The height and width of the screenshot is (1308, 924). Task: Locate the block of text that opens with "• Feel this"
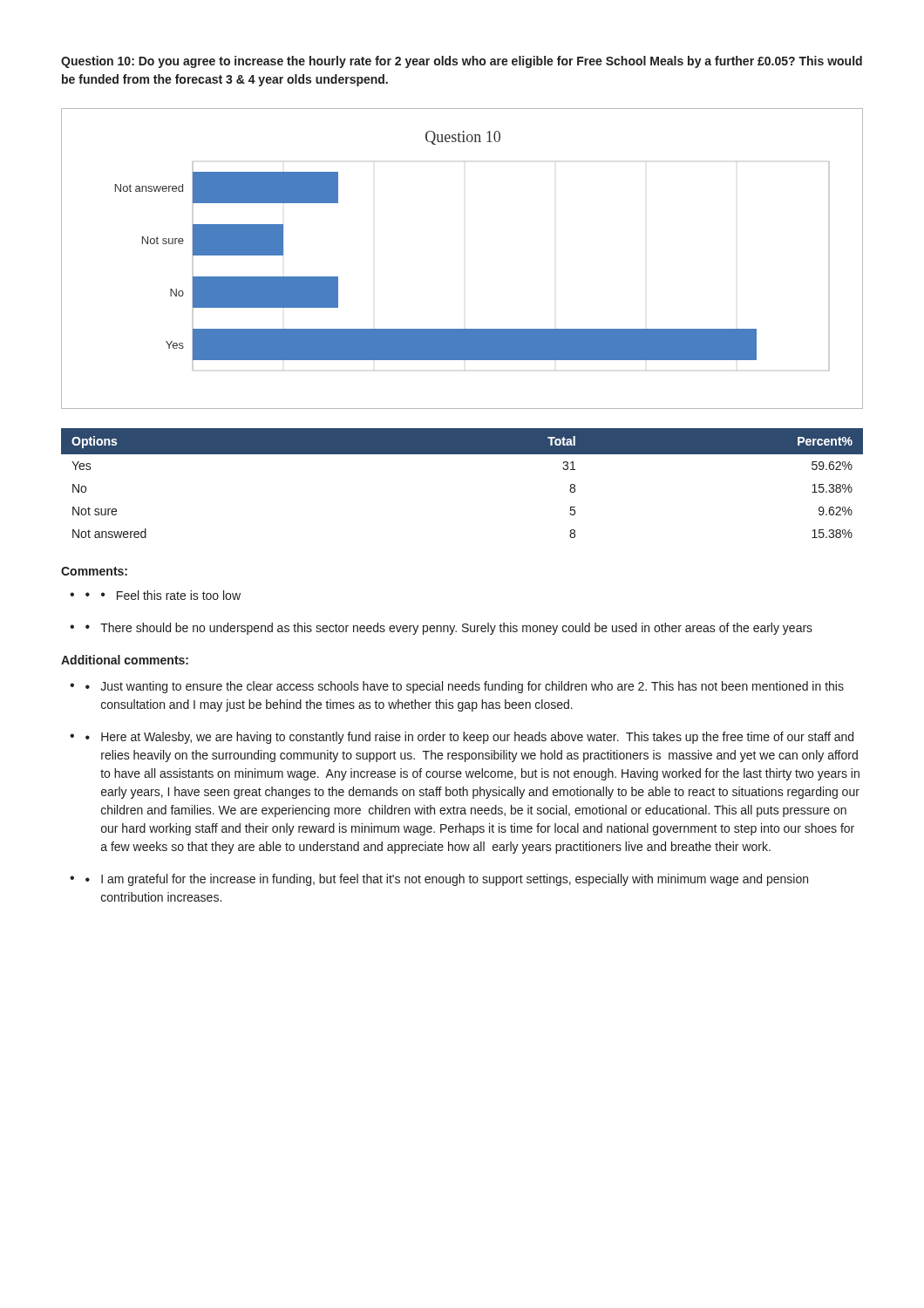[x=171, y=595]
